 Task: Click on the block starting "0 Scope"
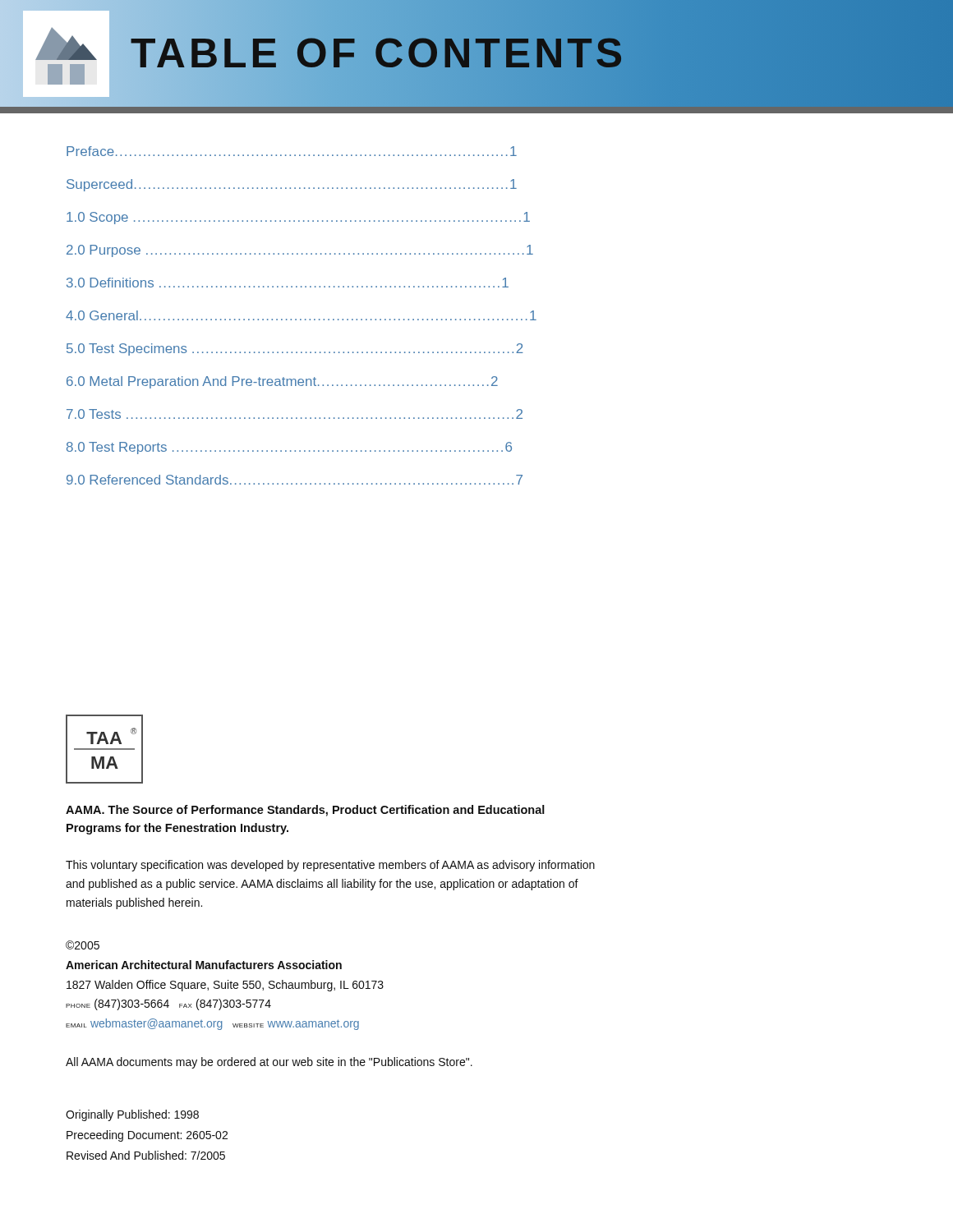pyautogui.click(x=298, y=217)
